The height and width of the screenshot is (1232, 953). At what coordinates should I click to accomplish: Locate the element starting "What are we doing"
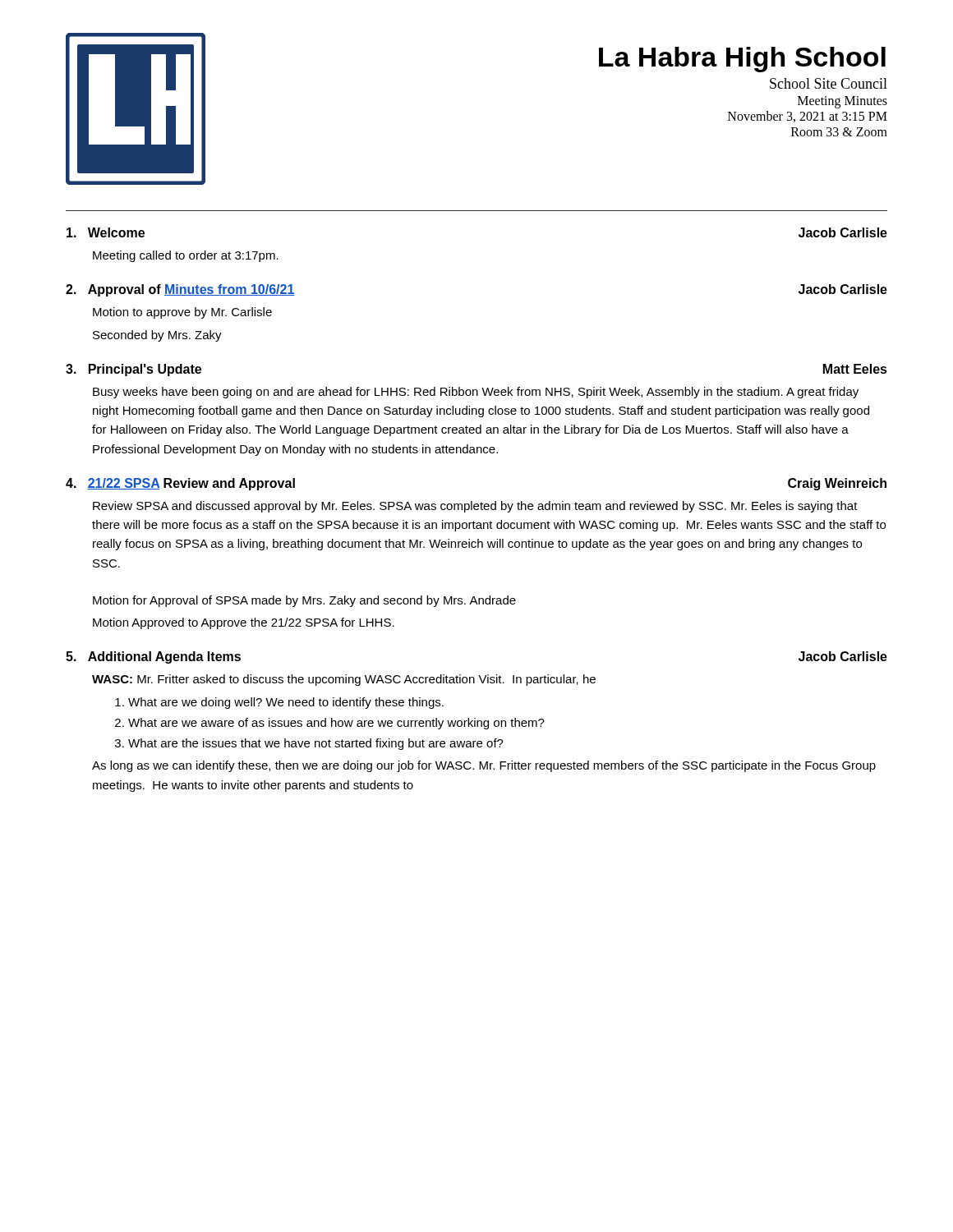(286, 701)
